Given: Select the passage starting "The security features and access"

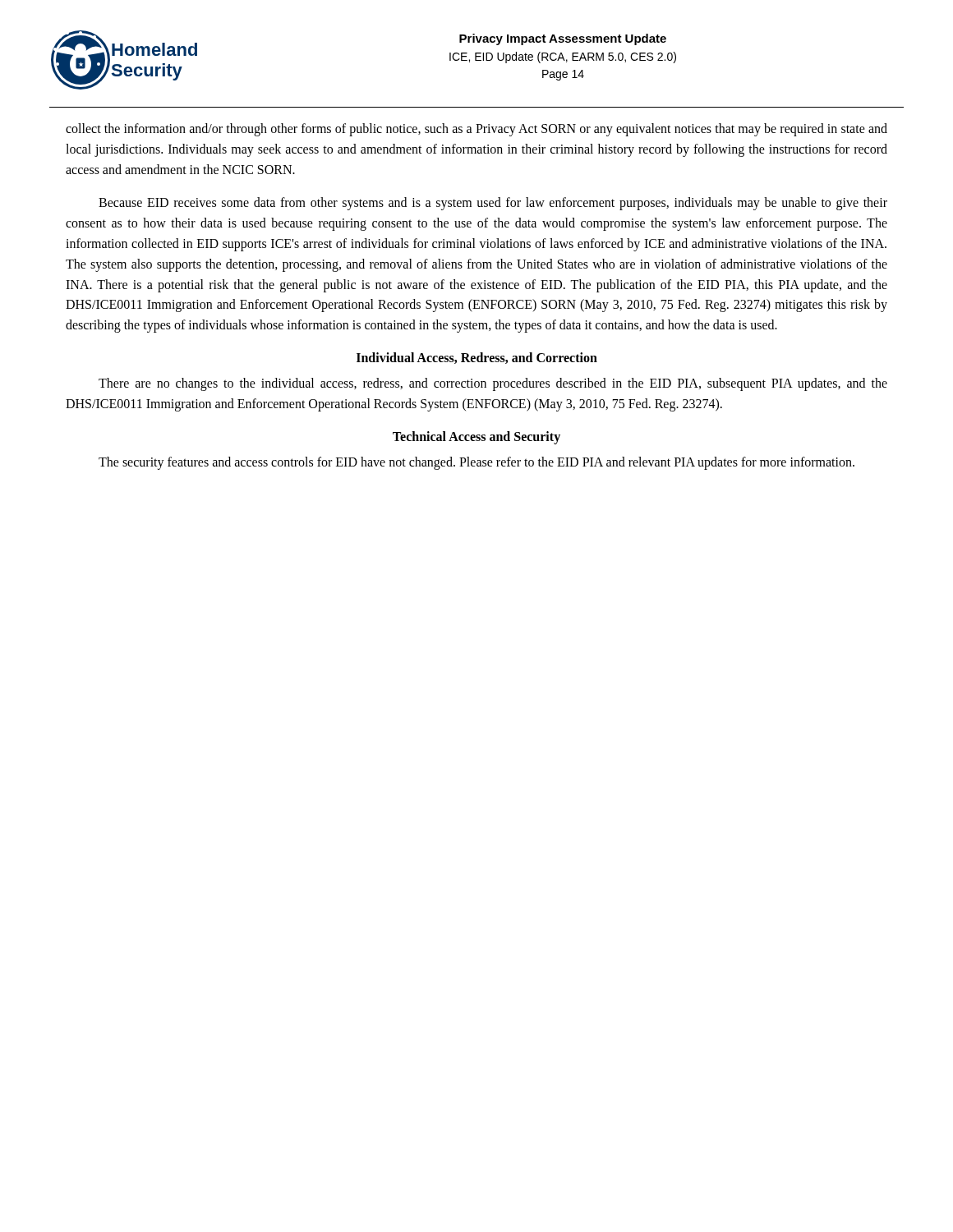Looking at the screenshot, I should click(476, 462).
